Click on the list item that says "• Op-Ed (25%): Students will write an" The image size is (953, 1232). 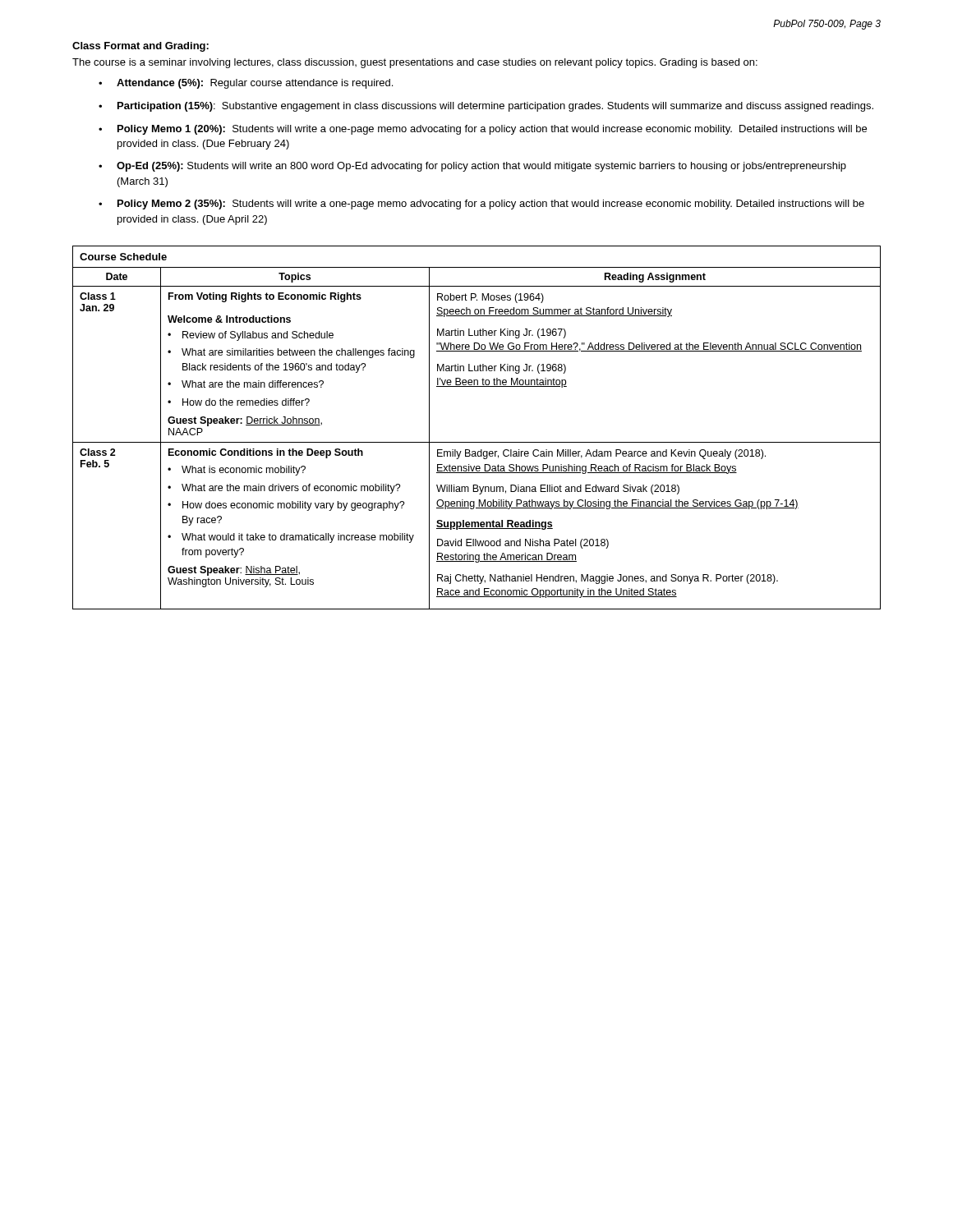click(490, 174)
